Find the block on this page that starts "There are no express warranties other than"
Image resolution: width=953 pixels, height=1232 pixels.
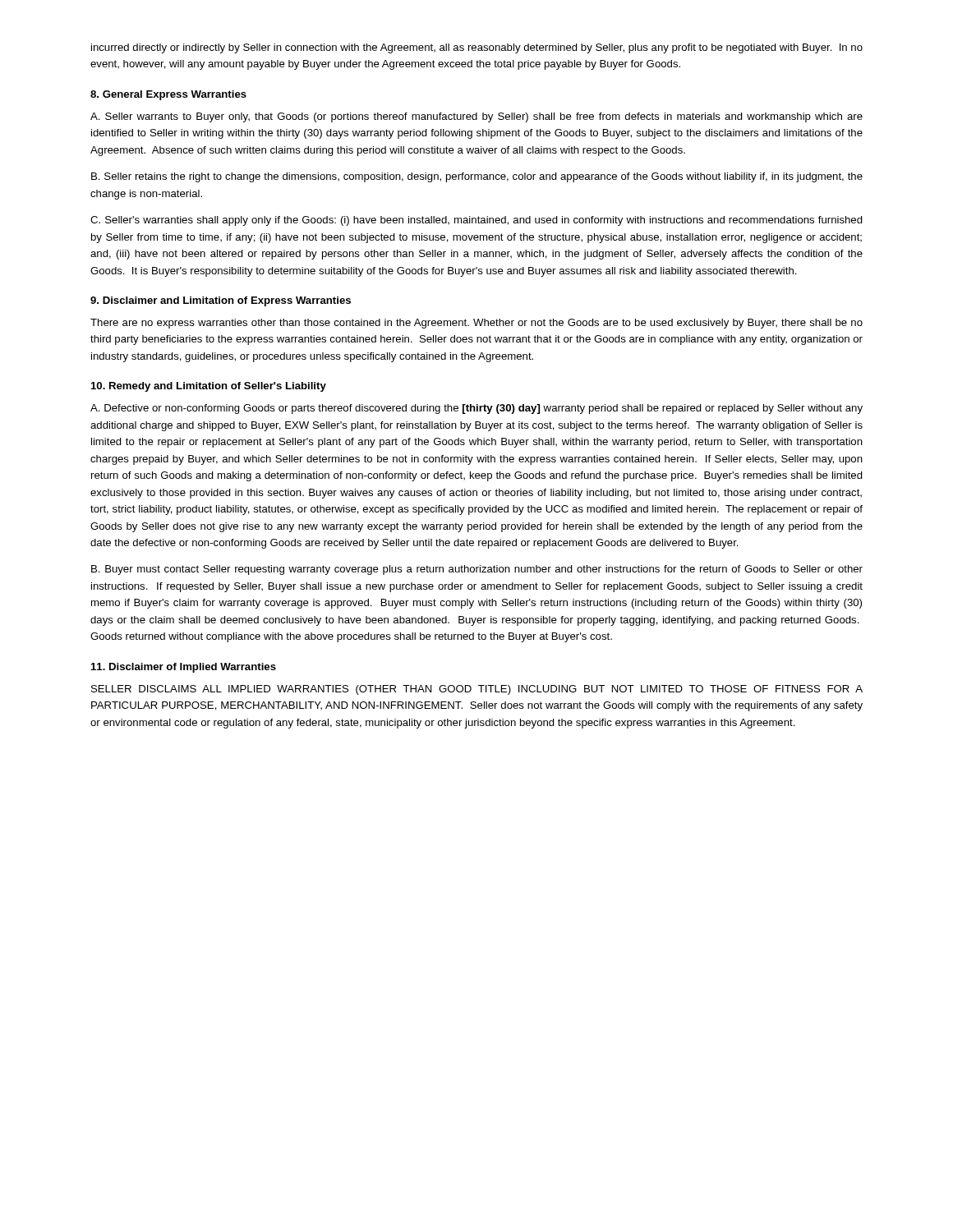coord(476,339)
